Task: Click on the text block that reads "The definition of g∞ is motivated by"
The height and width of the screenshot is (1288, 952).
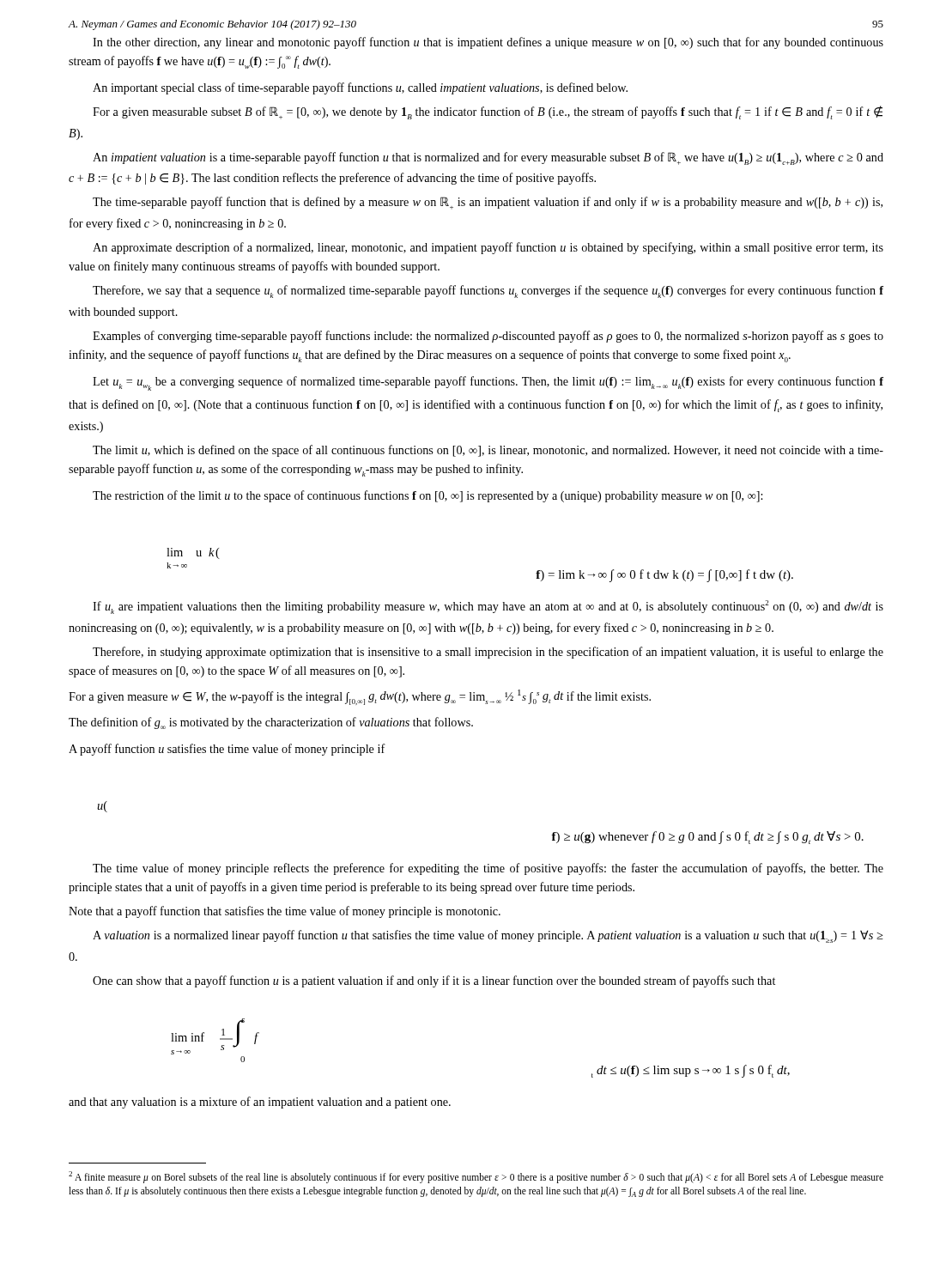Action: pyautogui.click(x=271, y=724)
